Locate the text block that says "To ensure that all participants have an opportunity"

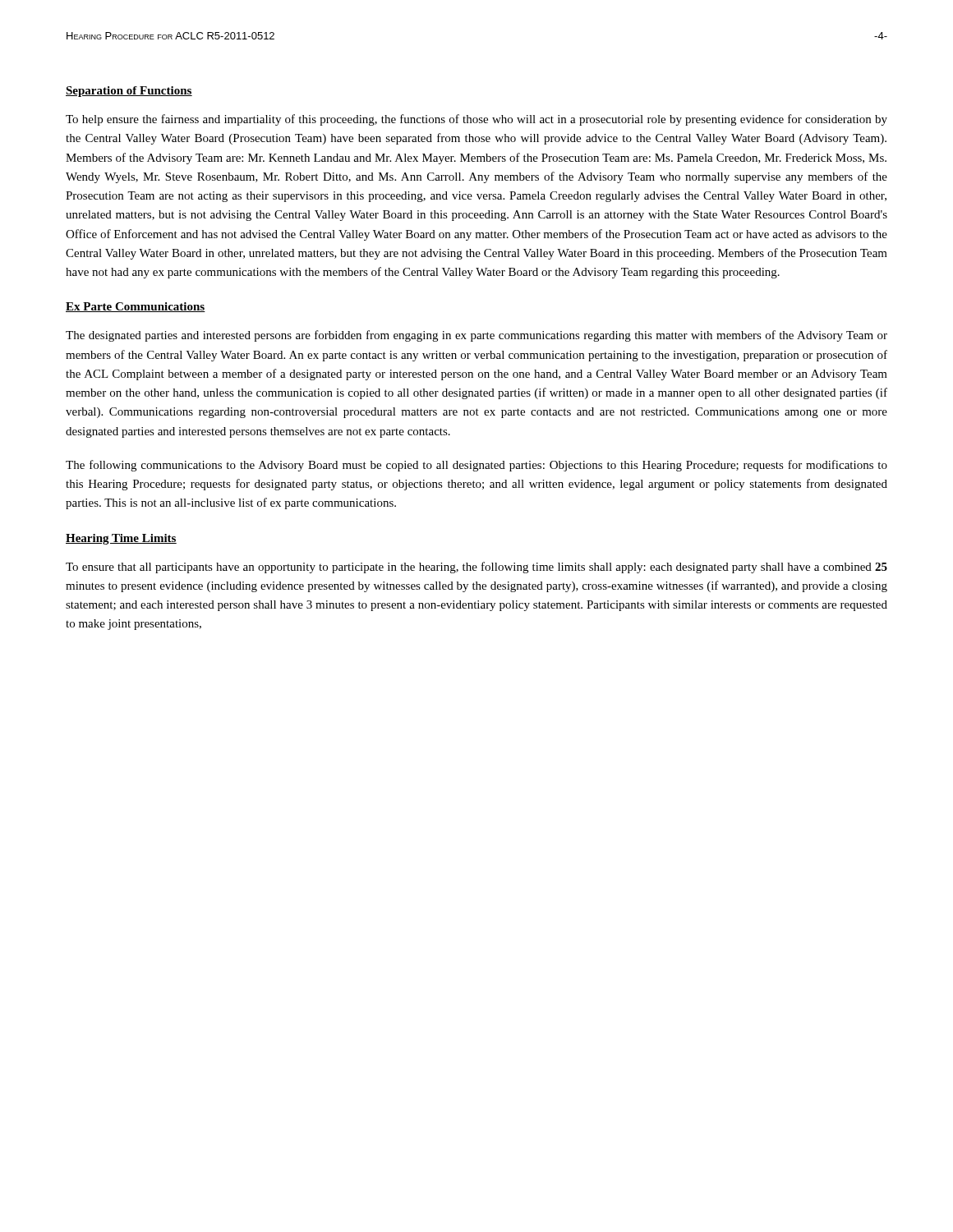click(476, 595)
